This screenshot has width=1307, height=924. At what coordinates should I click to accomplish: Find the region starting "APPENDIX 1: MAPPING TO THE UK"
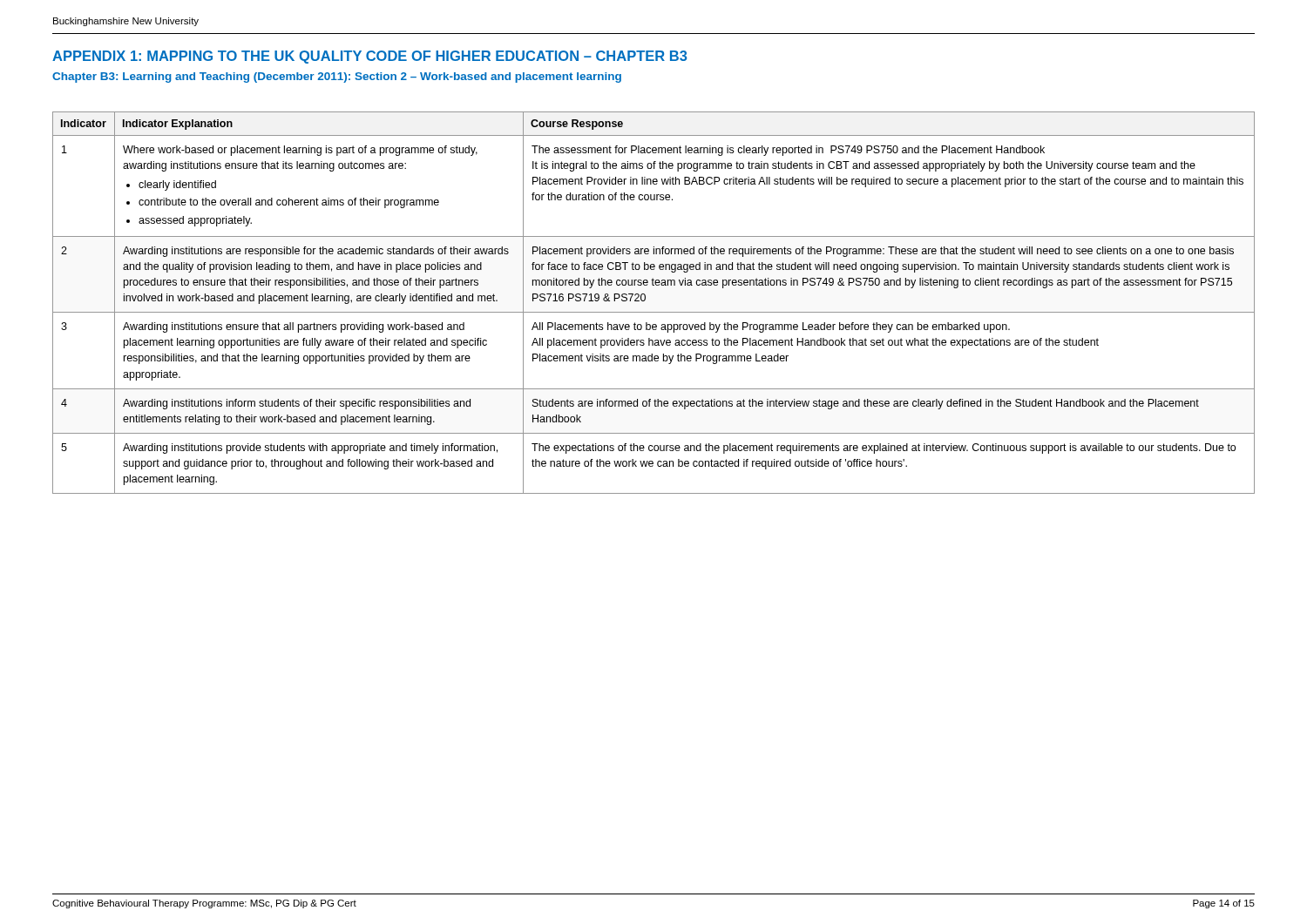click(x=654, y=56)
